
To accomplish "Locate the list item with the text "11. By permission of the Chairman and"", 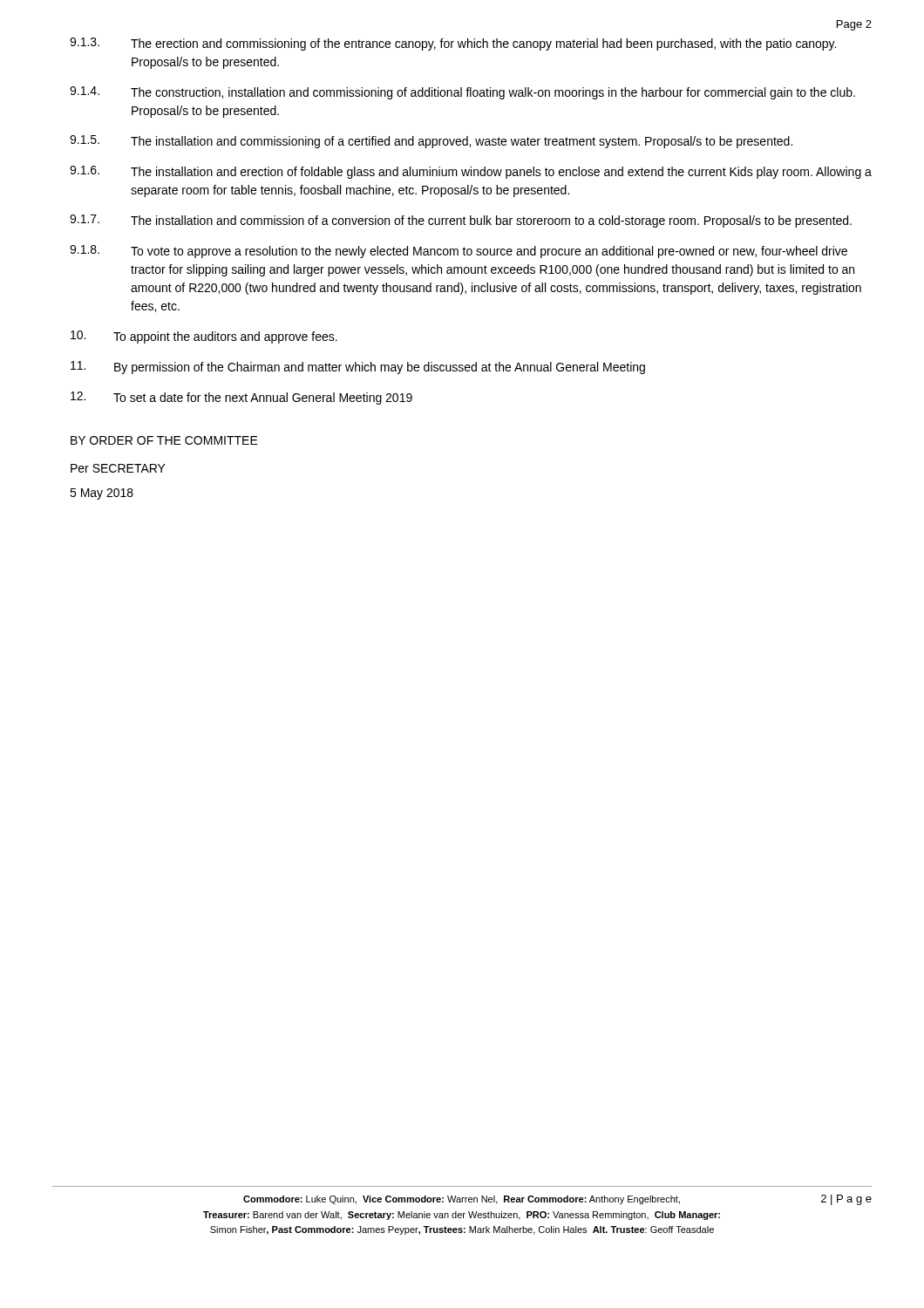I will click(x=471, y=368).
